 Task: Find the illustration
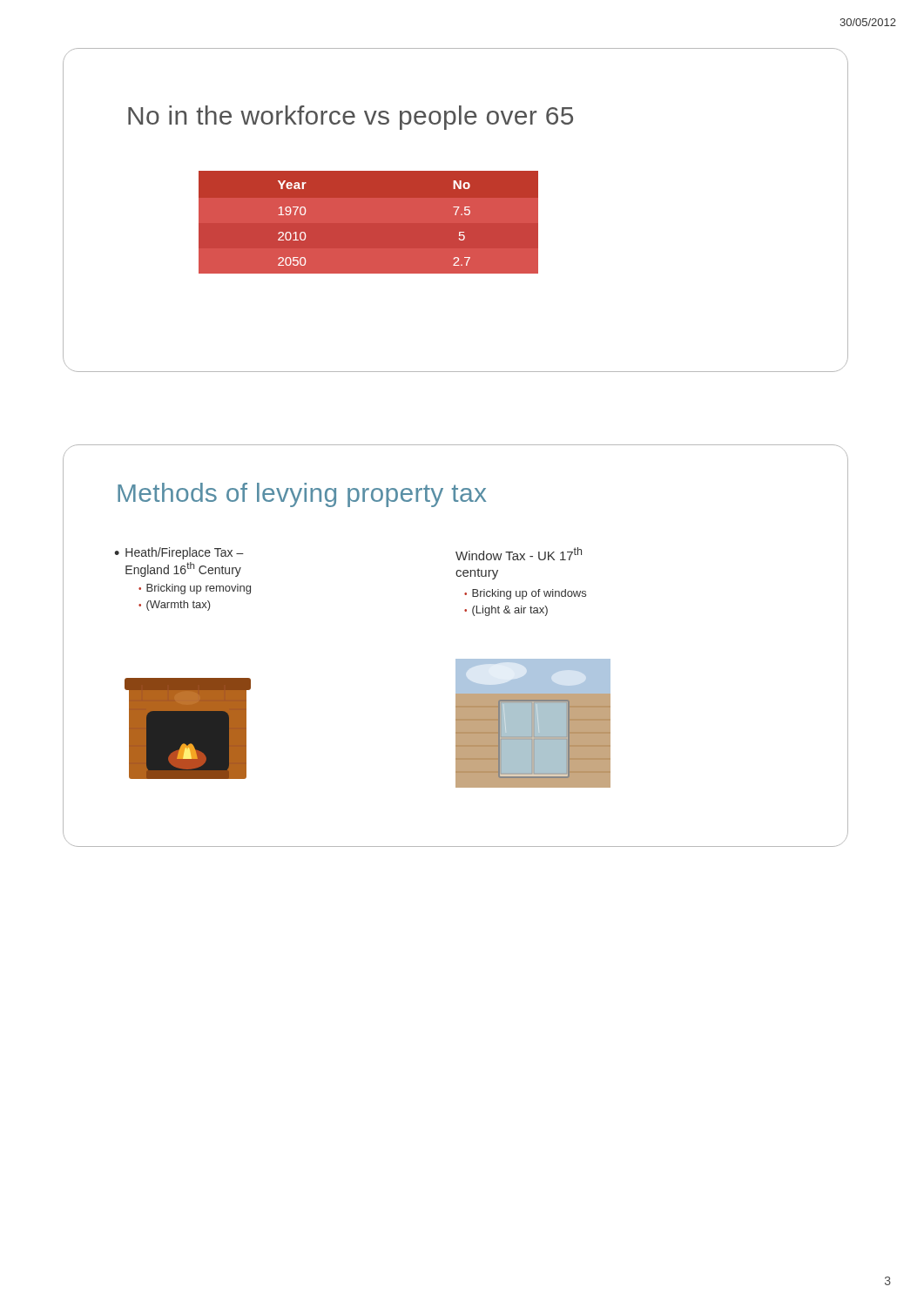(188, 723)
